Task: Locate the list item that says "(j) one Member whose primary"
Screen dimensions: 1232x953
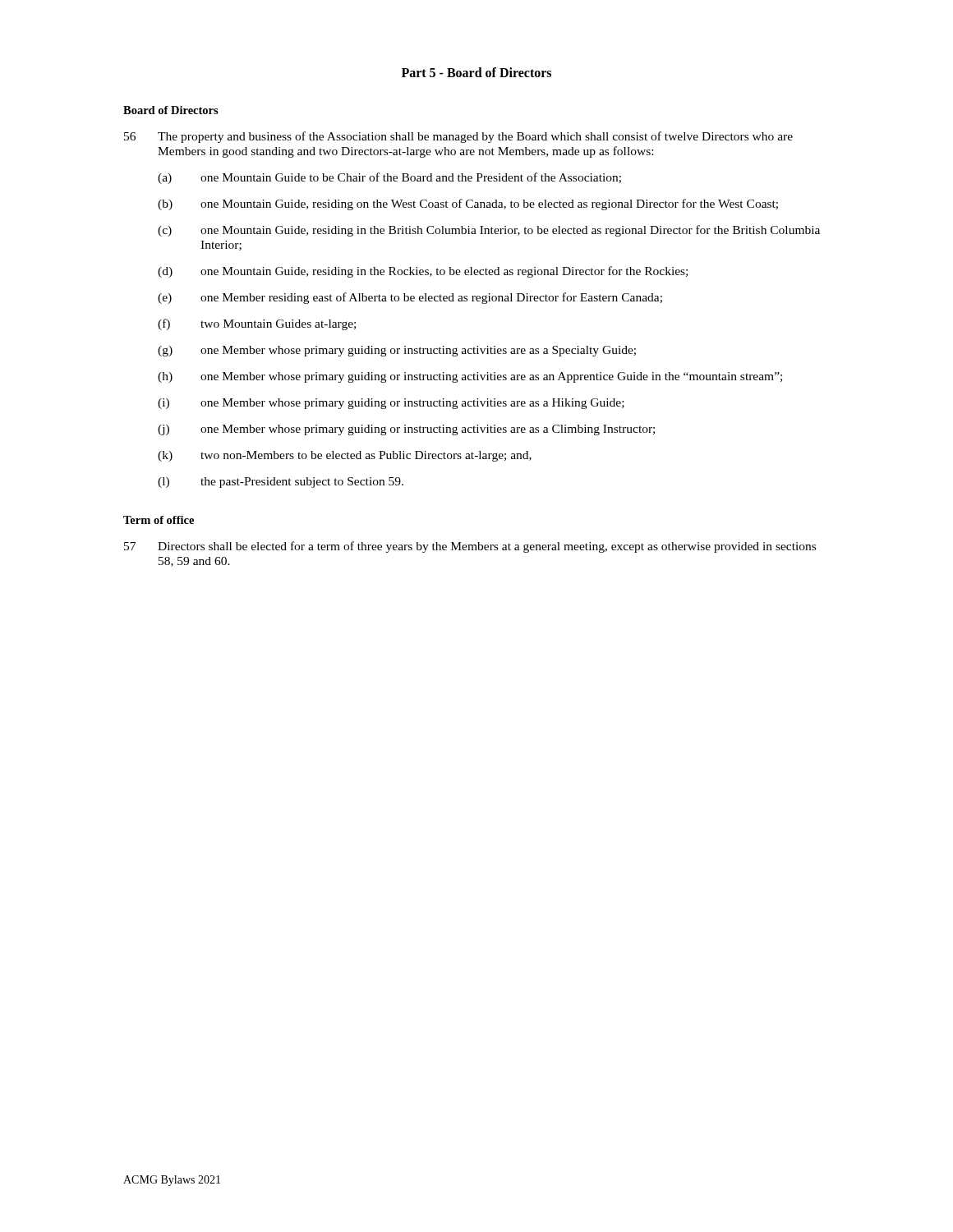Action: click(494, 429)
